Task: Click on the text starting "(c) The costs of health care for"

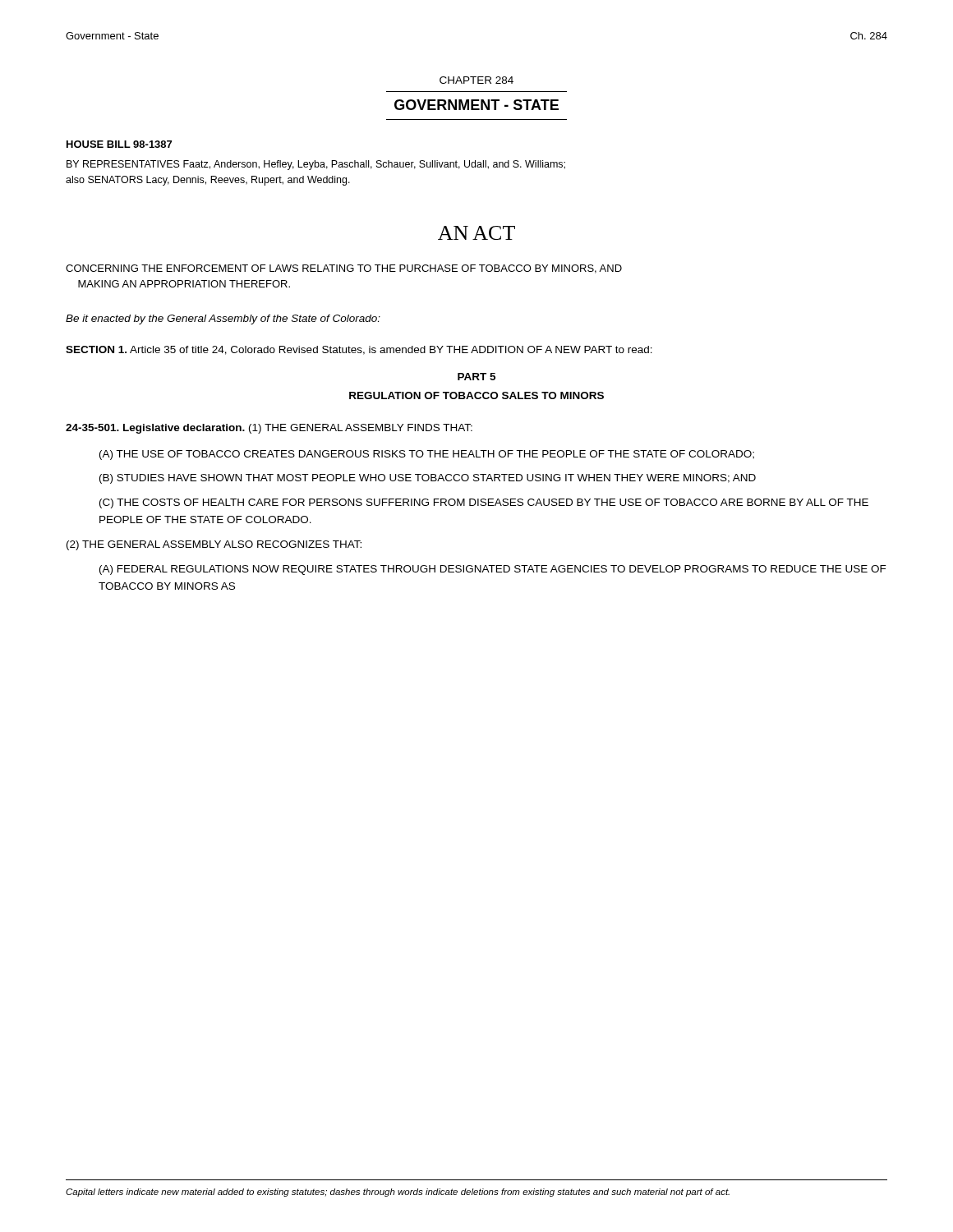Action: click(x=484, y=511)
